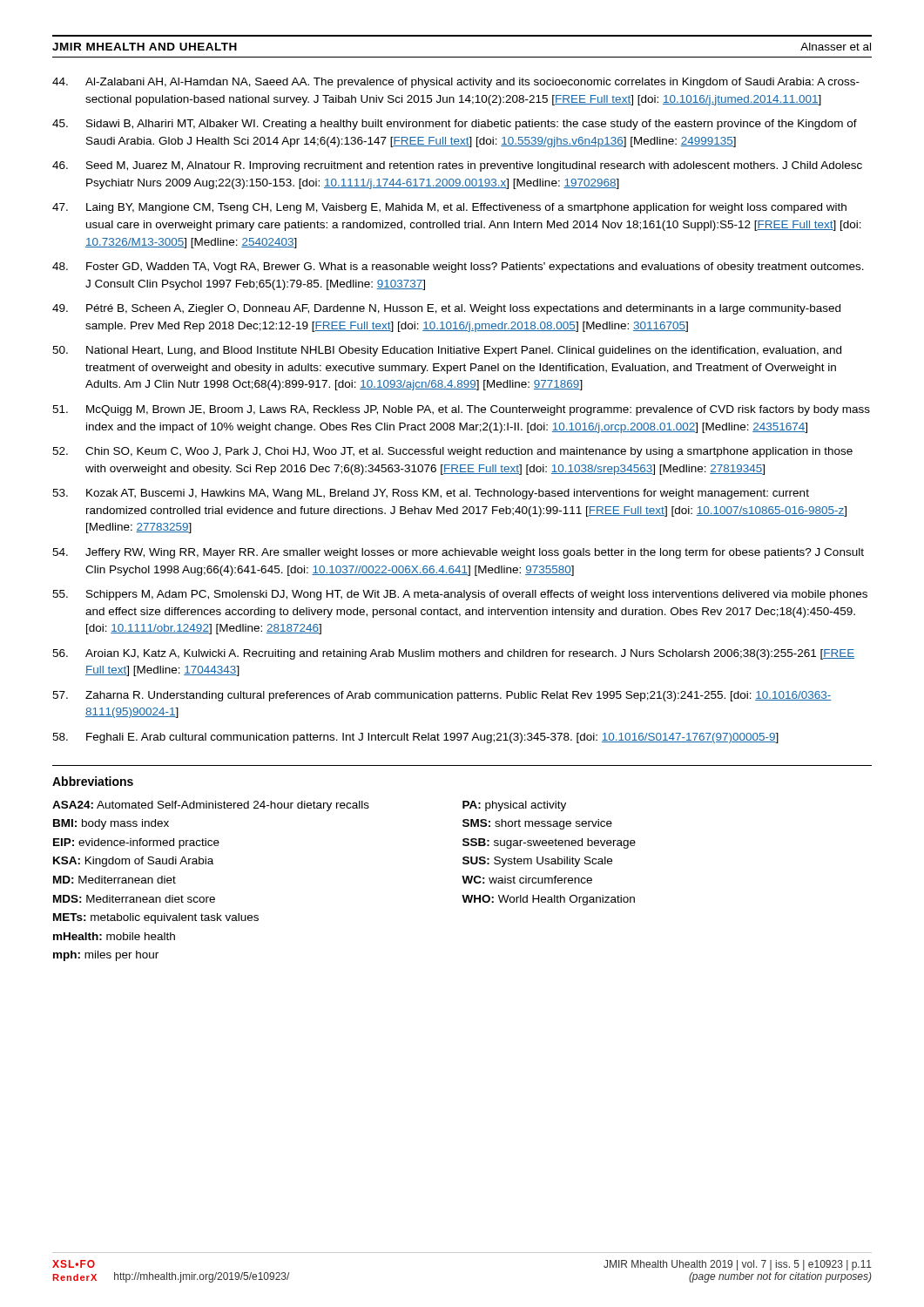Find the text starting "ASA24: Automated Self-Administered 24-hour"
This screenshot has width=924, height=1307.
pyautogui.click(x=462, y=880)
